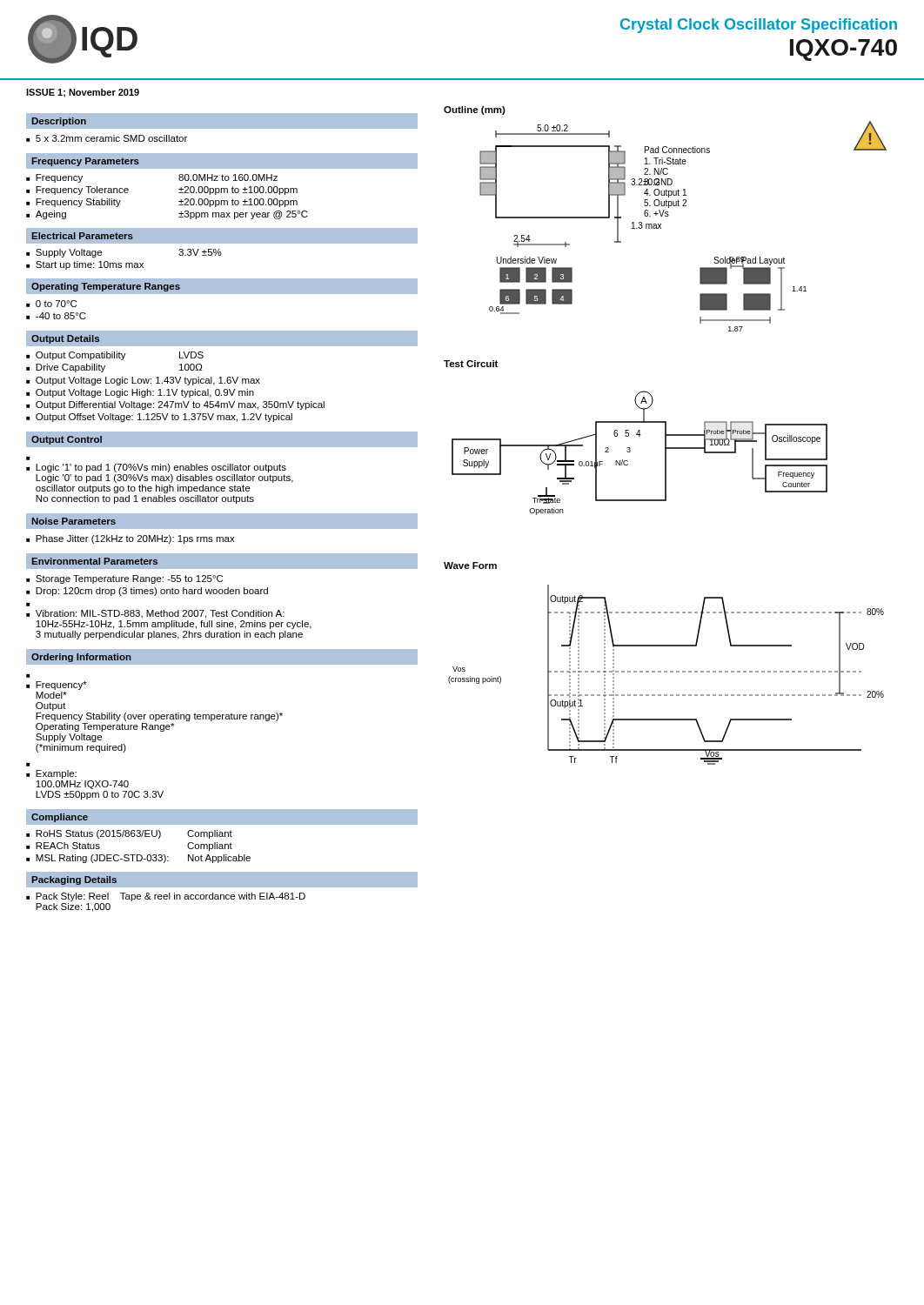Find the section header that reads "Environmental Parameters"
Viewport: 924px width, 1305px height.
[95, 561]
